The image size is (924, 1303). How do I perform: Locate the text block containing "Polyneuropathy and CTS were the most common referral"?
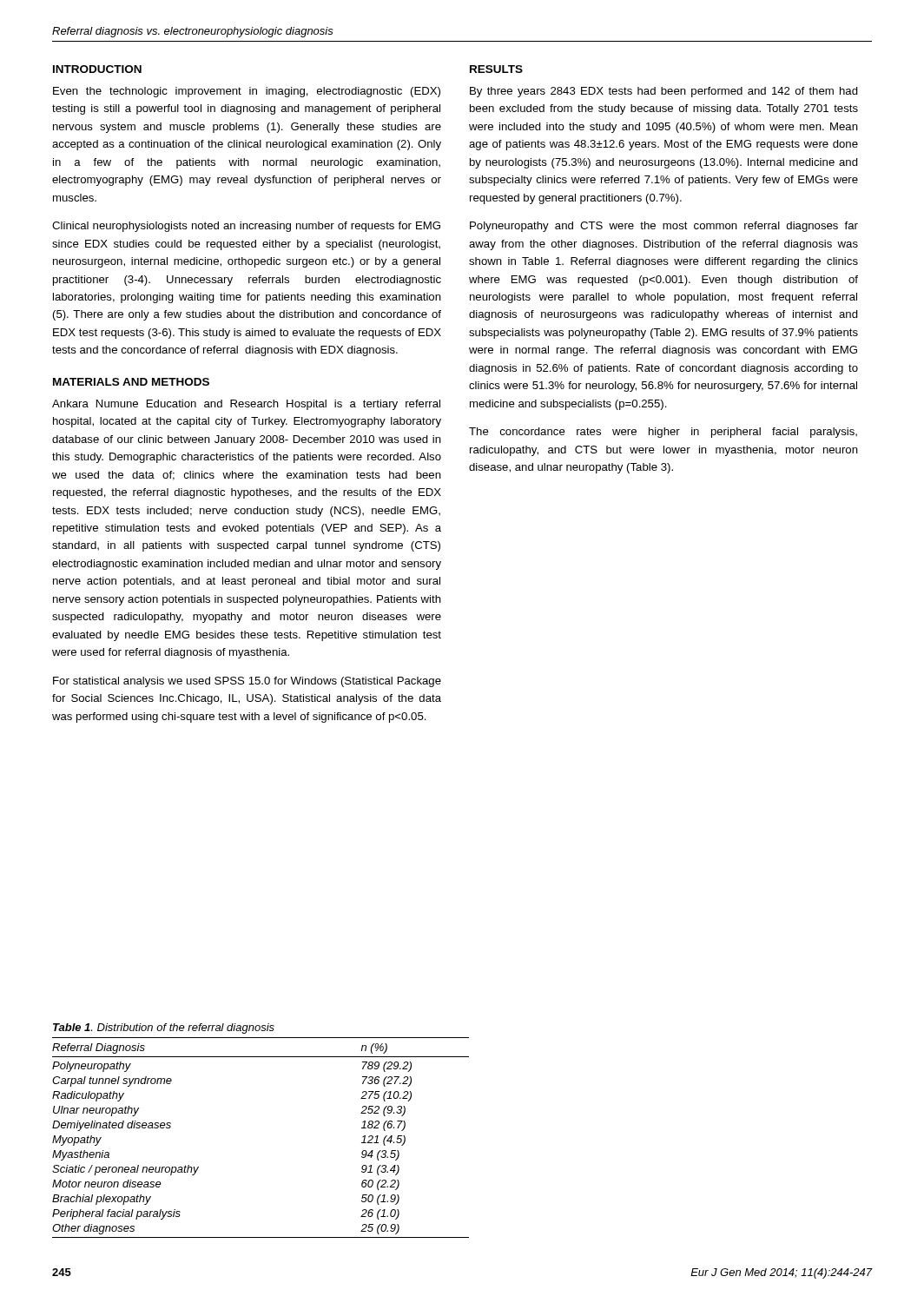[663, 314]
